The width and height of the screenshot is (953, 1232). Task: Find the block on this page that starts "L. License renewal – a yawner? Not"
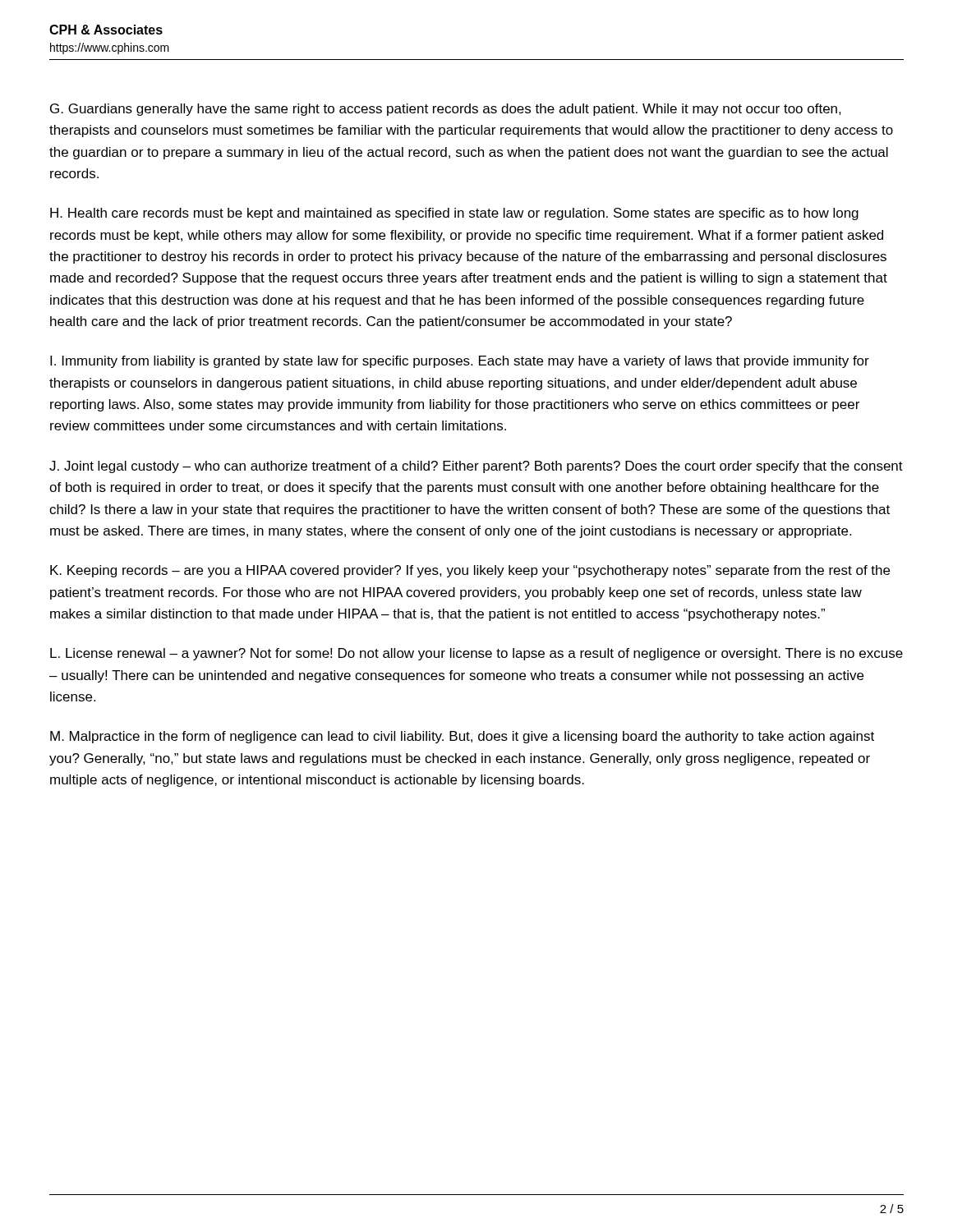coord(476,675)
